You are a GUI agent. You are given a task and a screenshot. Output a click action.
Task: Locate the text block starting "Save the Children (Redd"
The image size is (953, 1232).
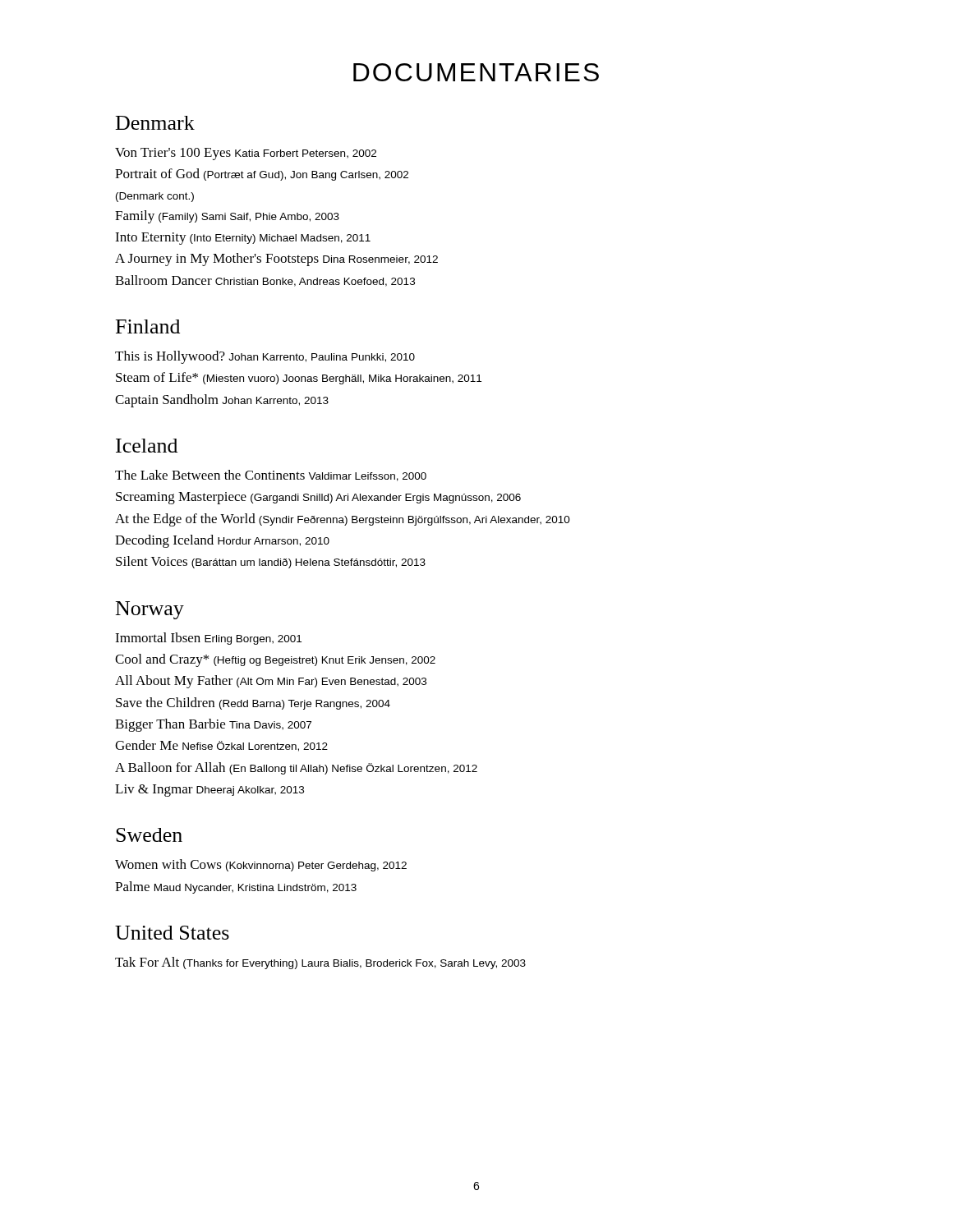pos(253,702)
